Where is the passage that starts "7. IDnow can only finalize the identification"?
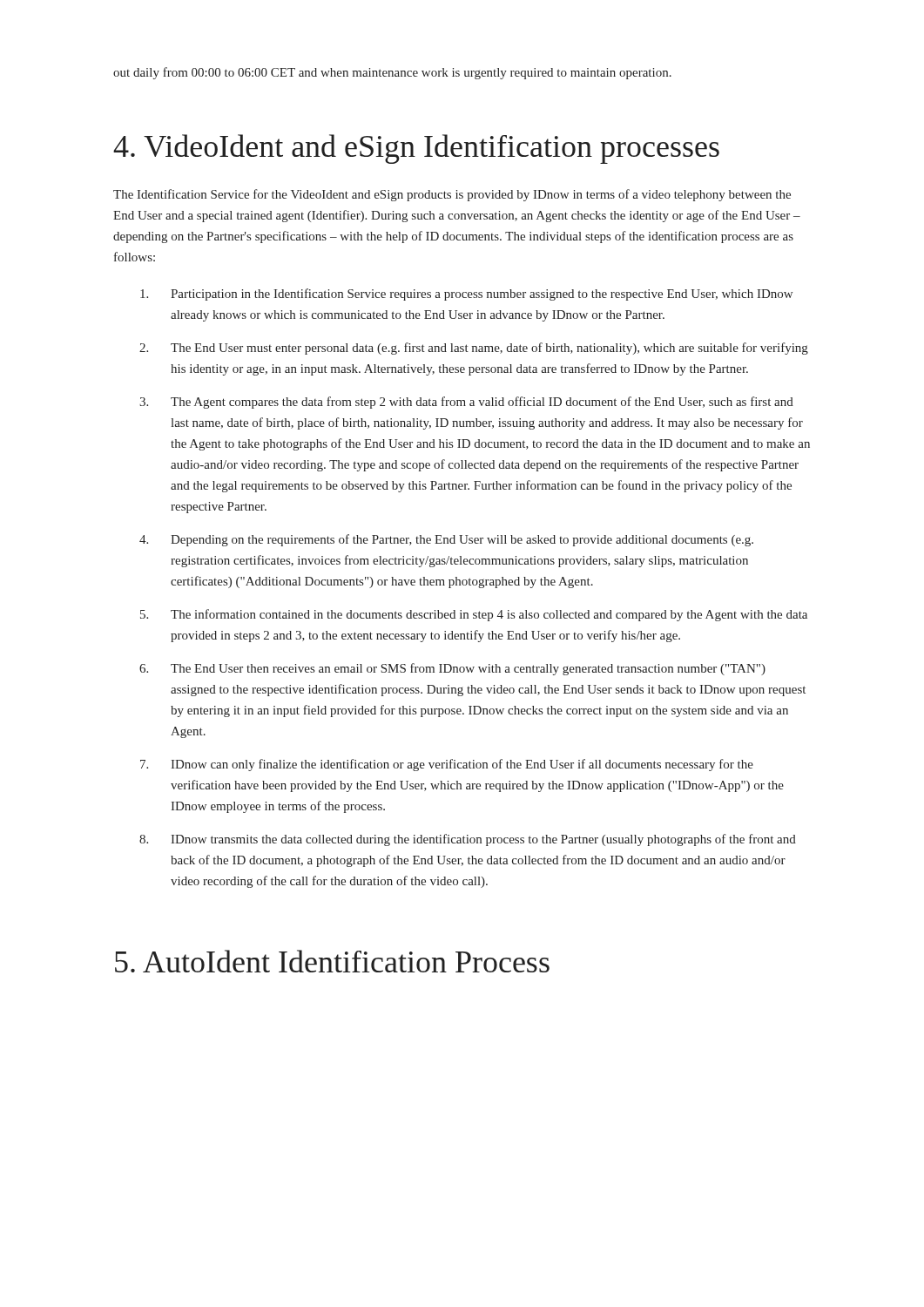 click(475, 785)
